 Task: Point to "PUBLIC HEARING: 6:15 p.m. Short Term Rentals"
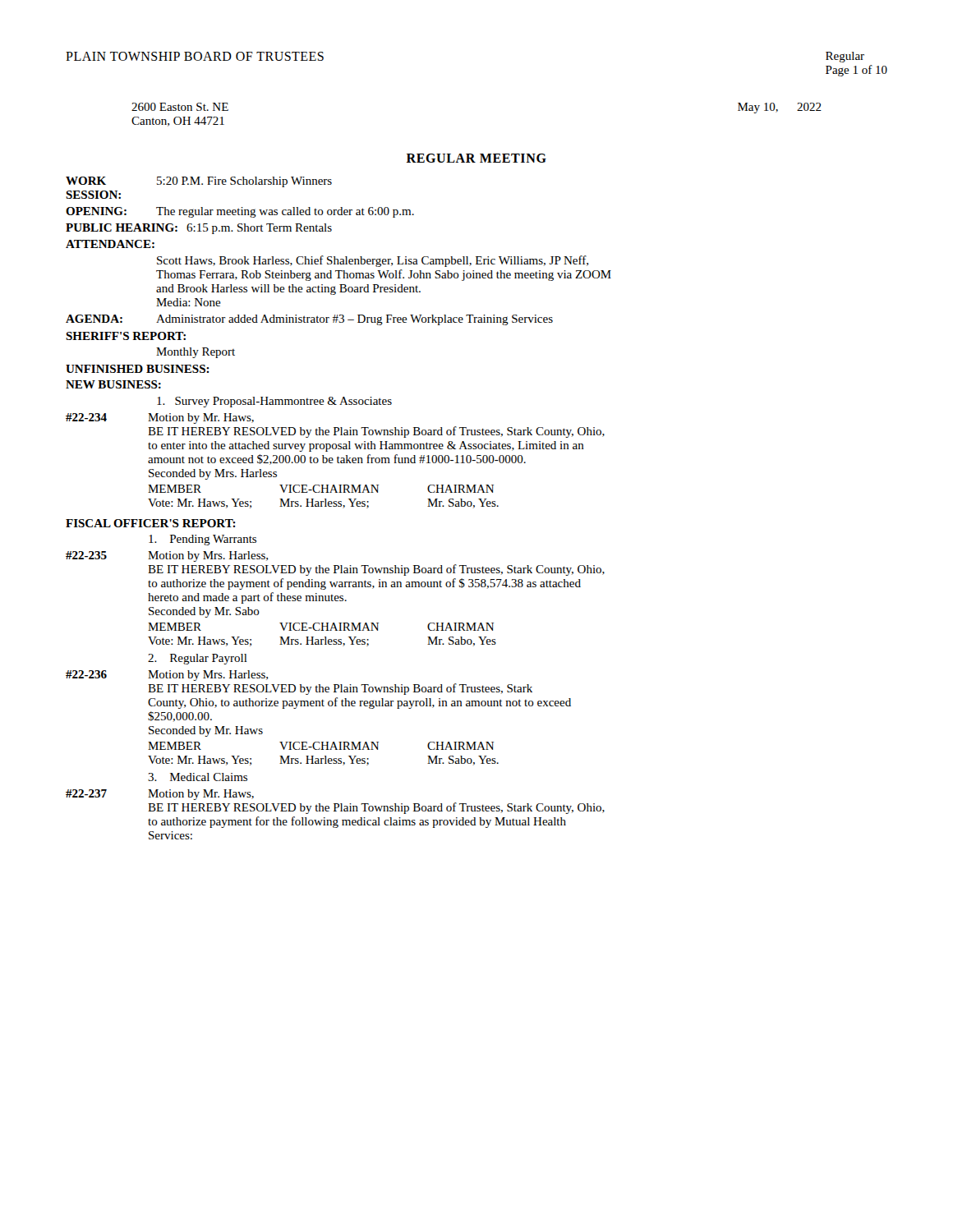[199, 228]
